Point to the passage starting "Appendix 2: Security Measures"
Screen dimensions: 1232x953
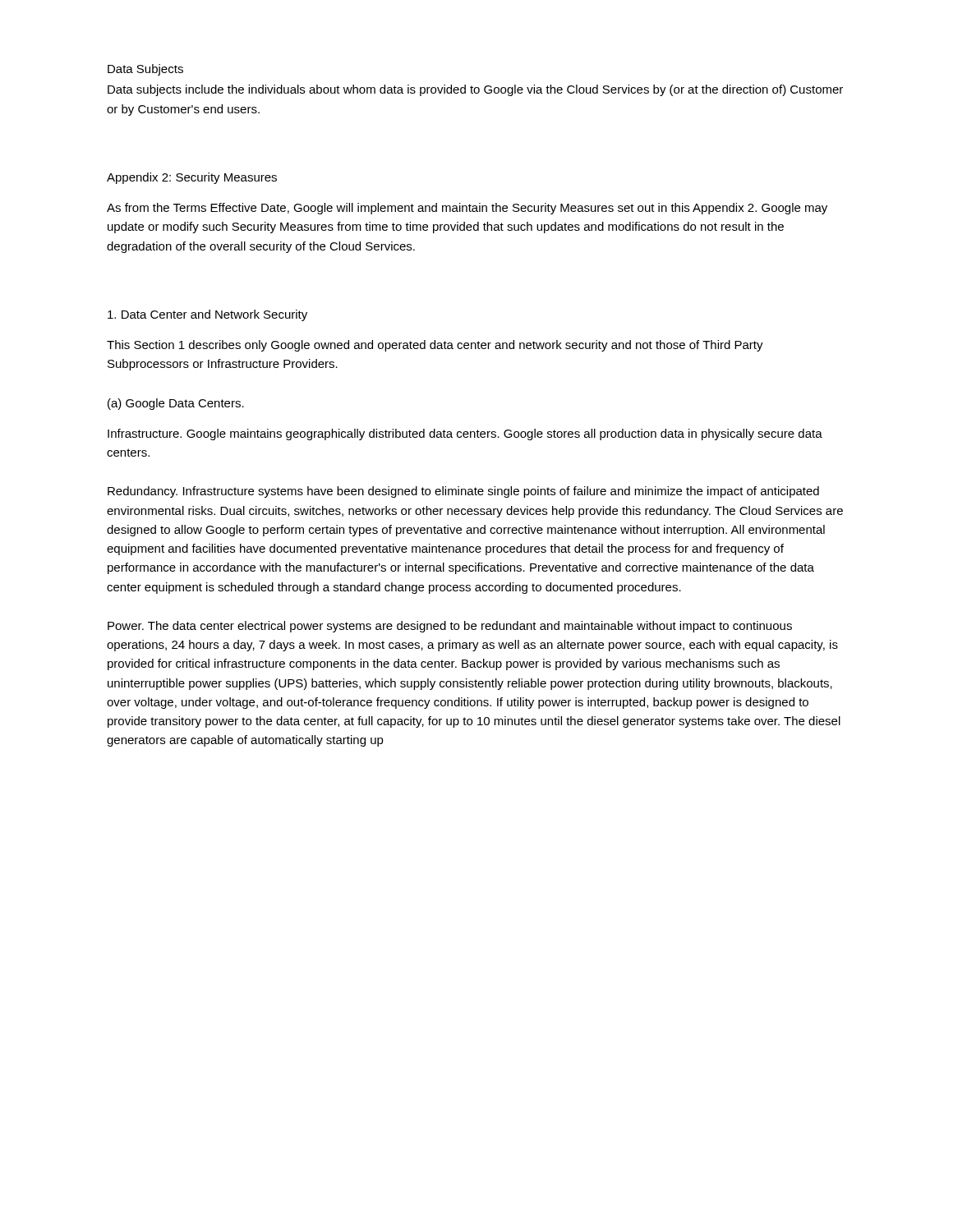point(192,177)
